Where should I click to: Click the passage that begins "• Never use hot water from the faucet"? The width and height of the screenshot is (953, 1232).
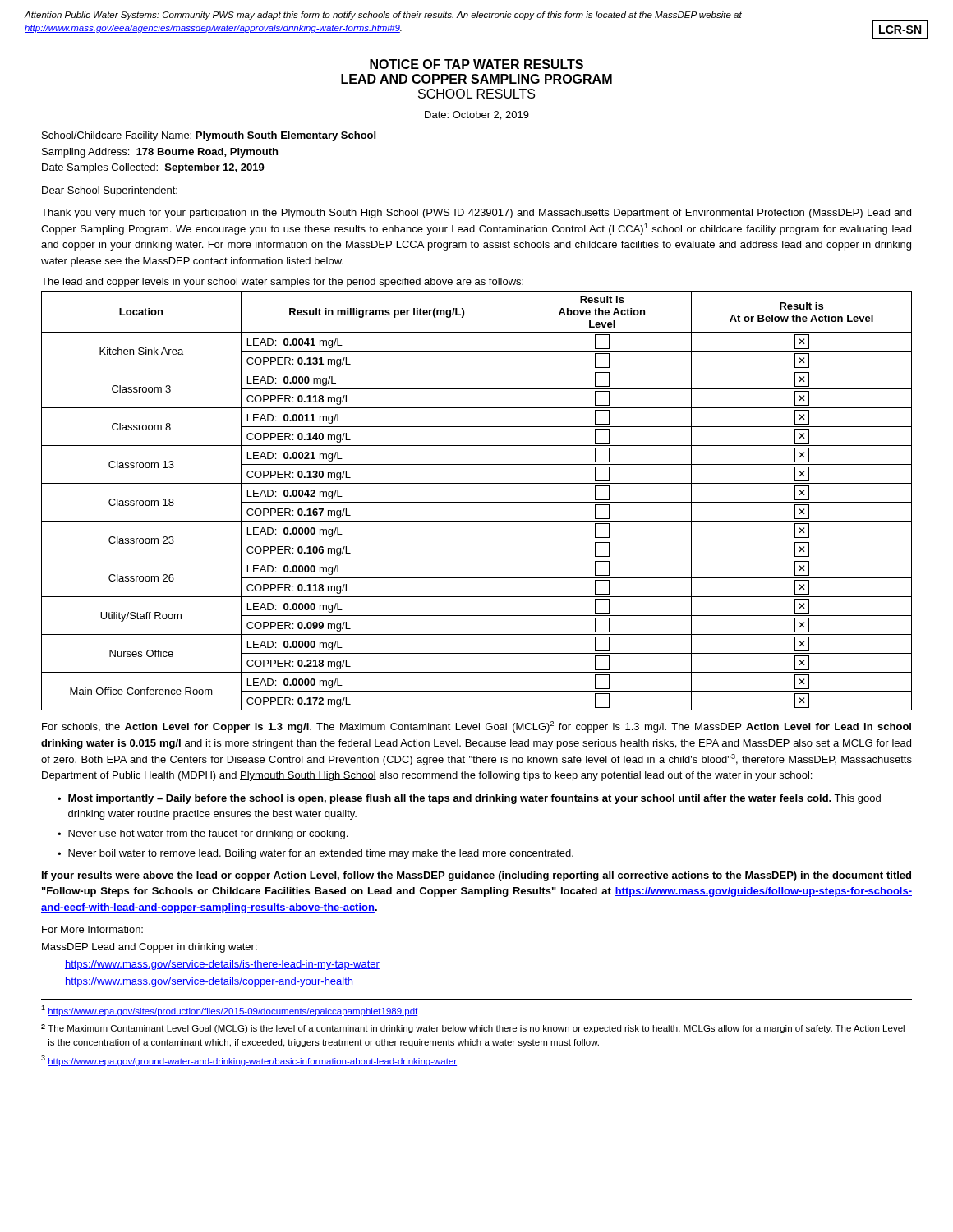click(x=203, y=834)
